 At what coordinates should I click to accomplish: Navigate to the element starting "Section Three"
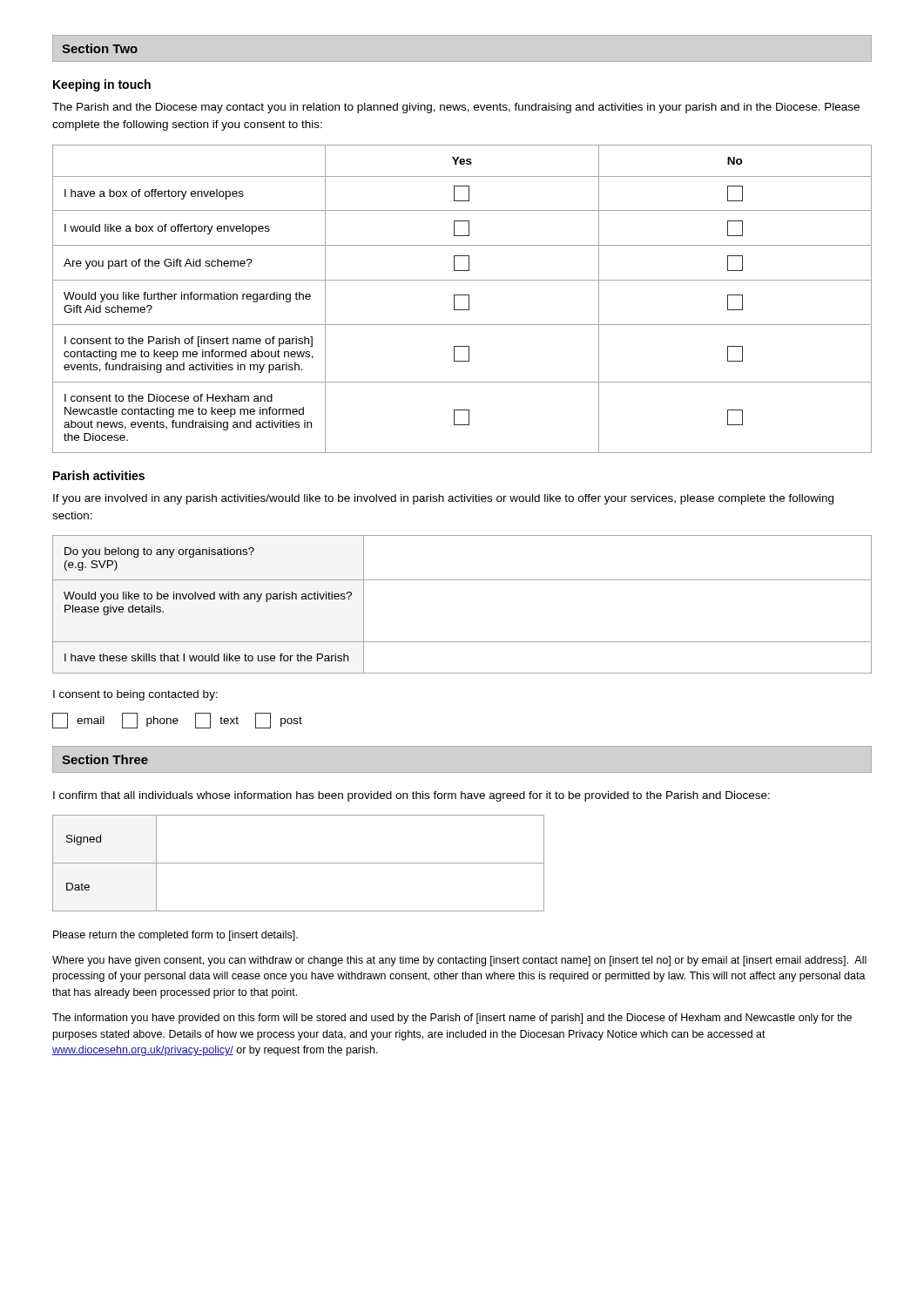coord(105,759)
